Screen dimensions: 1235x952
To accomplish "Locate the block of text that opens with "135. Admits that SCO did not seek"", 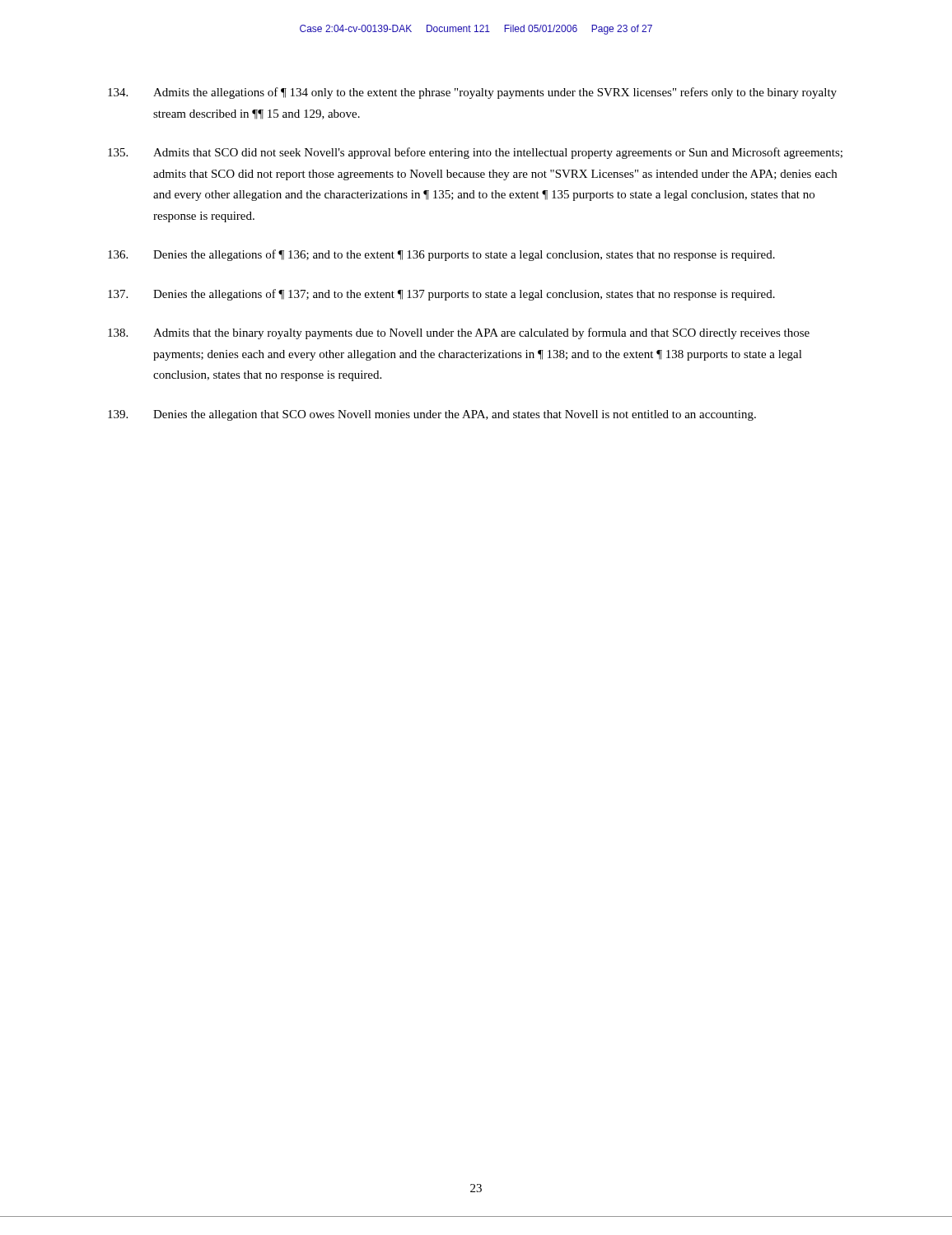I will pos(476,184).
